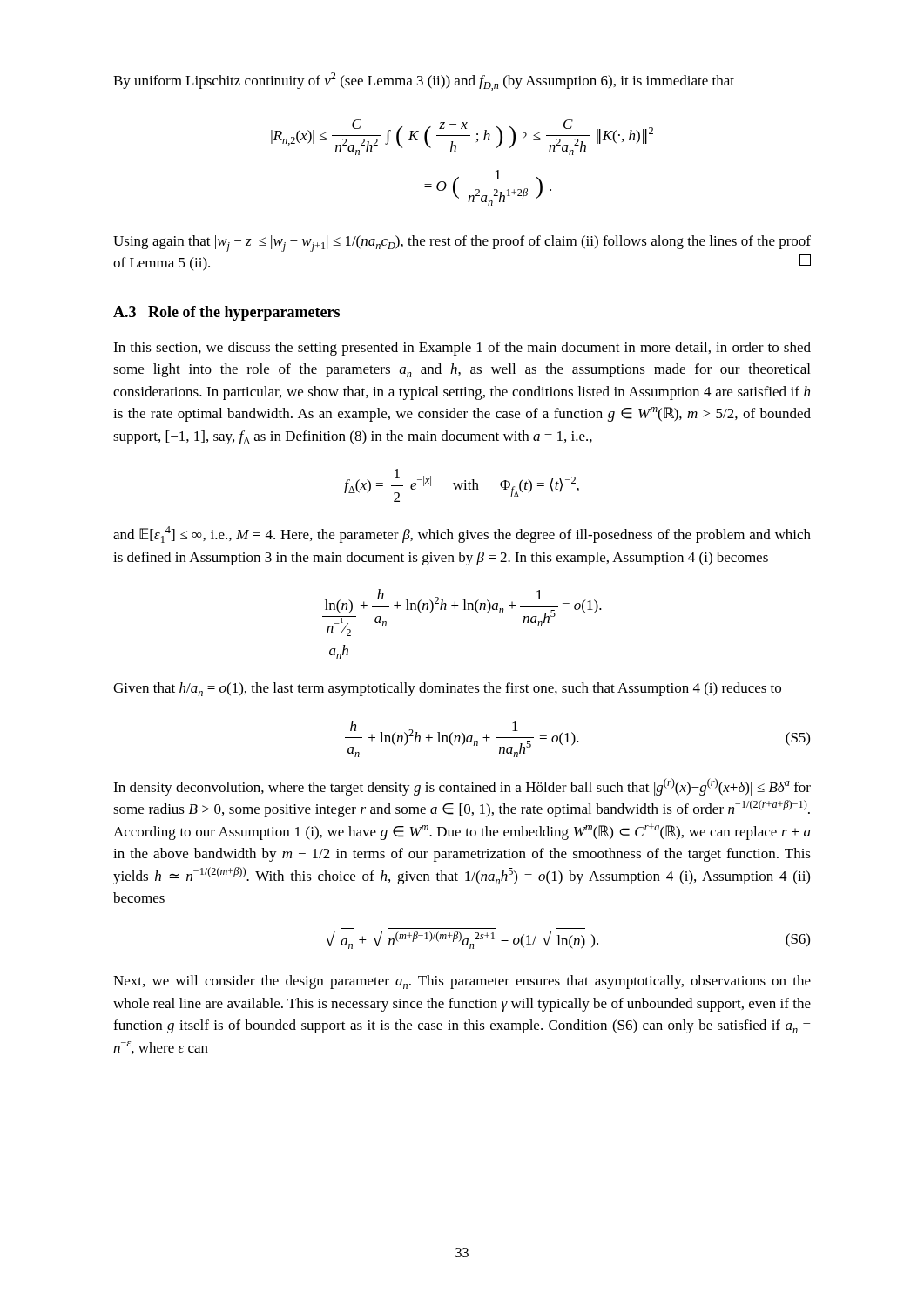
Task: Locate the text block containing "By uniform Lipschitz continuity of ν2 (see Lemma"
Action: [424, 81]
